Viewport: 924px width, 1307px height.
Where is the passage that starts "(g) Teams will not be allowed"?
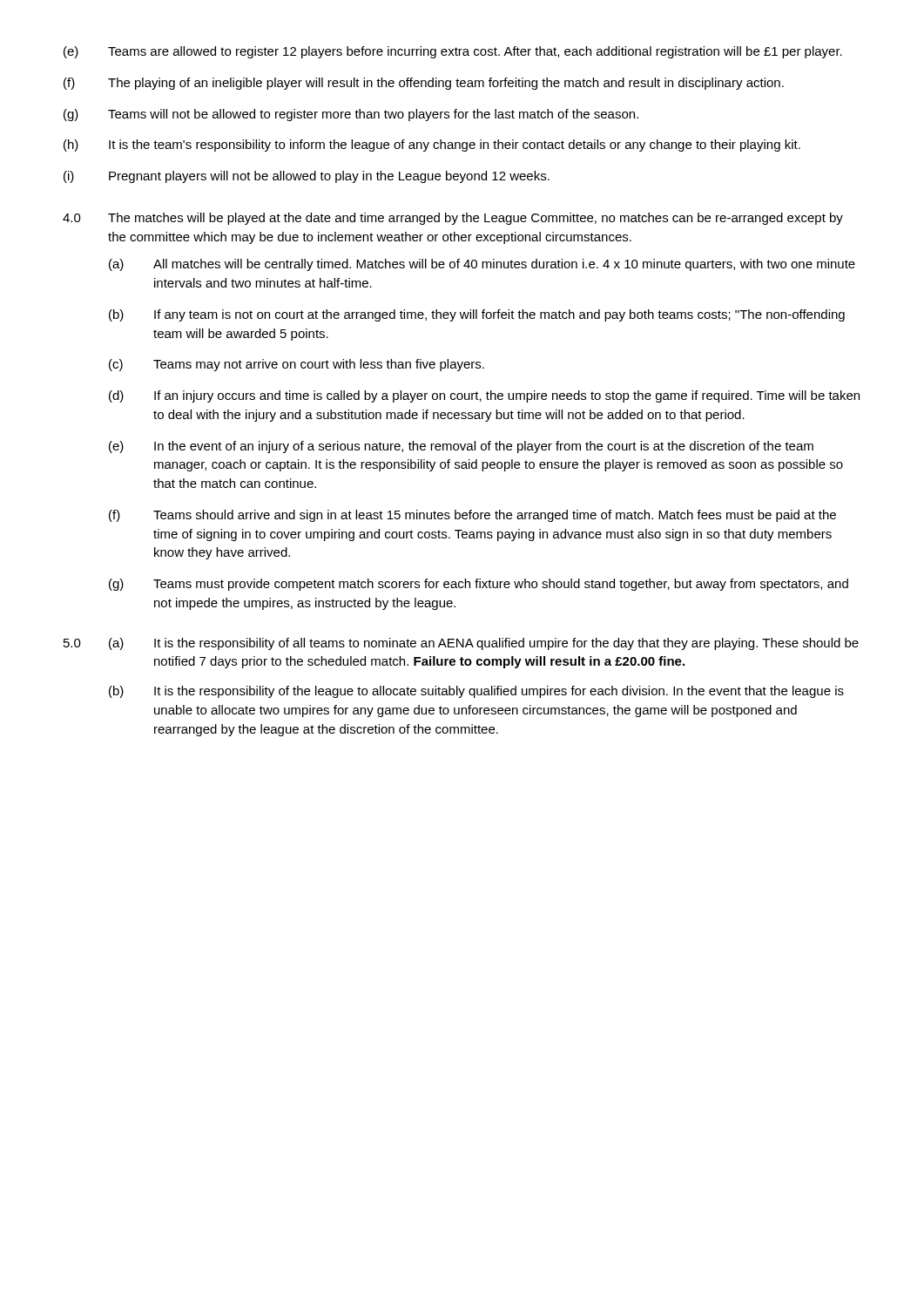pos(462,114)
